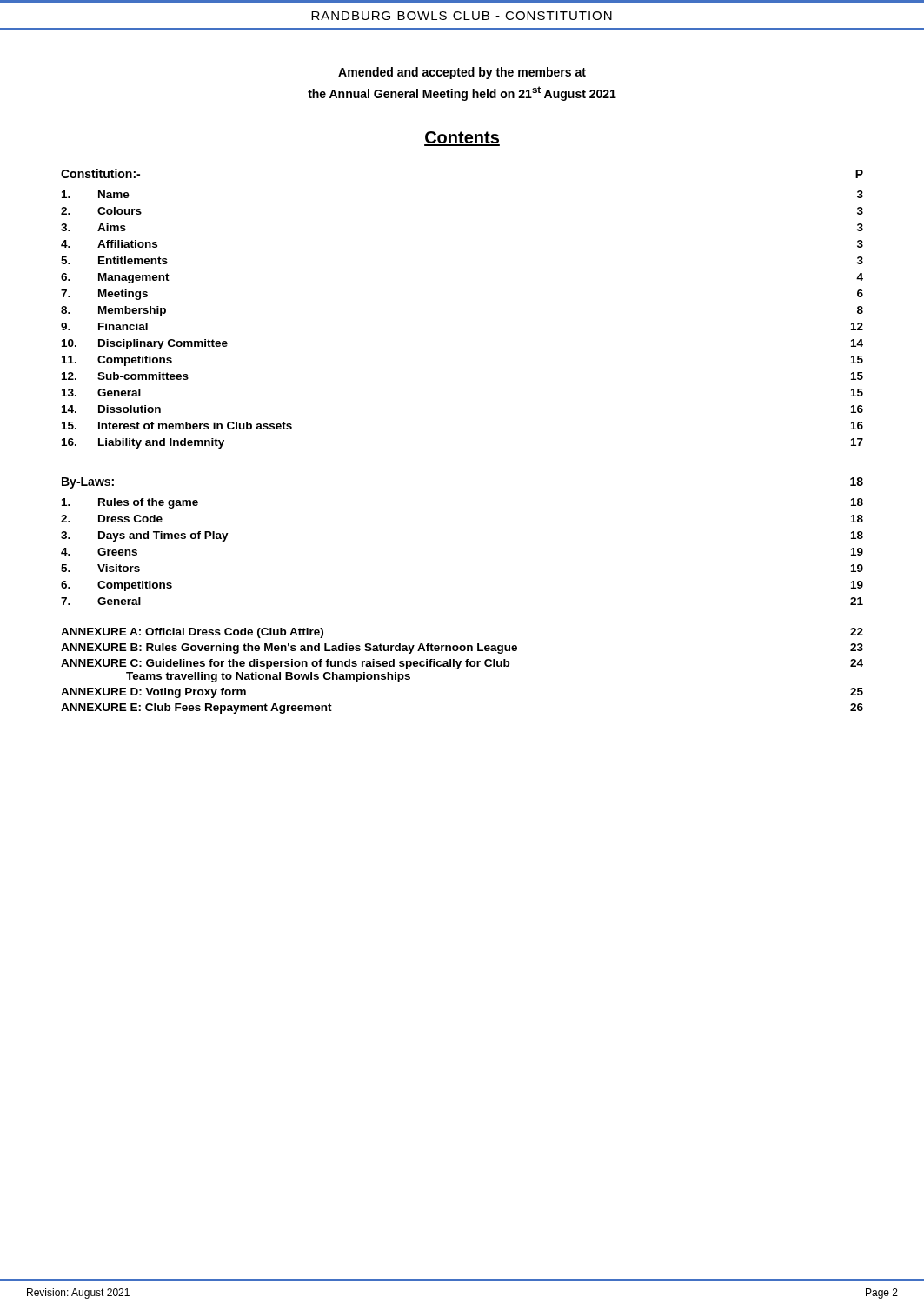Find the list item with the text "2. Dress Code 18"
Viewport: 924px width, 1304px height.
pyautogui.click(x=125, y=519)
